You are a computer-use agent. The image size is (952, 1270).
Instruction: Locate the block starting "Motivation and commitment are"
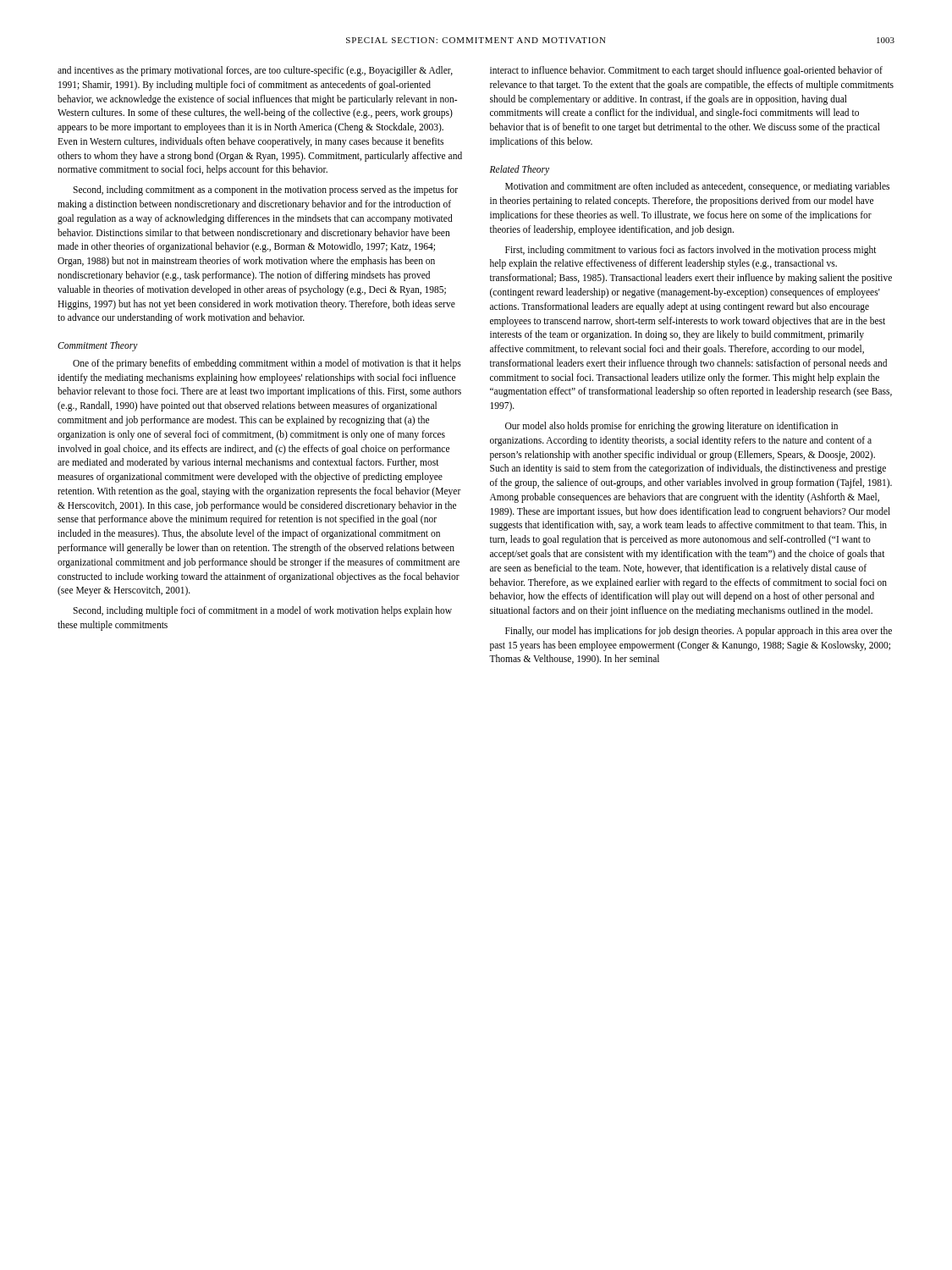click(692, 208)
